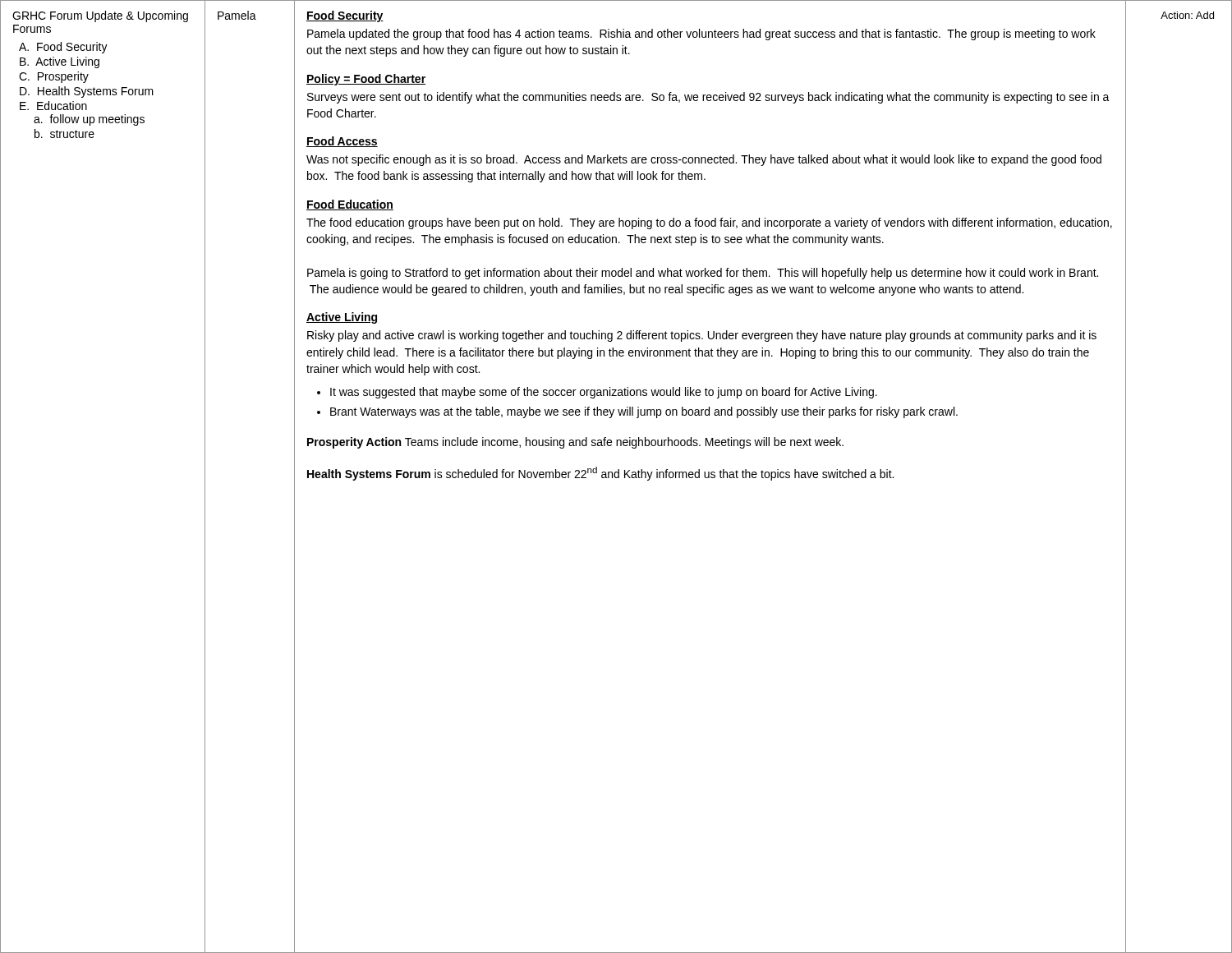Viewport: 1232px width, 953px height.
Task: Locate the text block containing "Prosperity Action Teams include income, housing and safe"
Action: [710, 442]
